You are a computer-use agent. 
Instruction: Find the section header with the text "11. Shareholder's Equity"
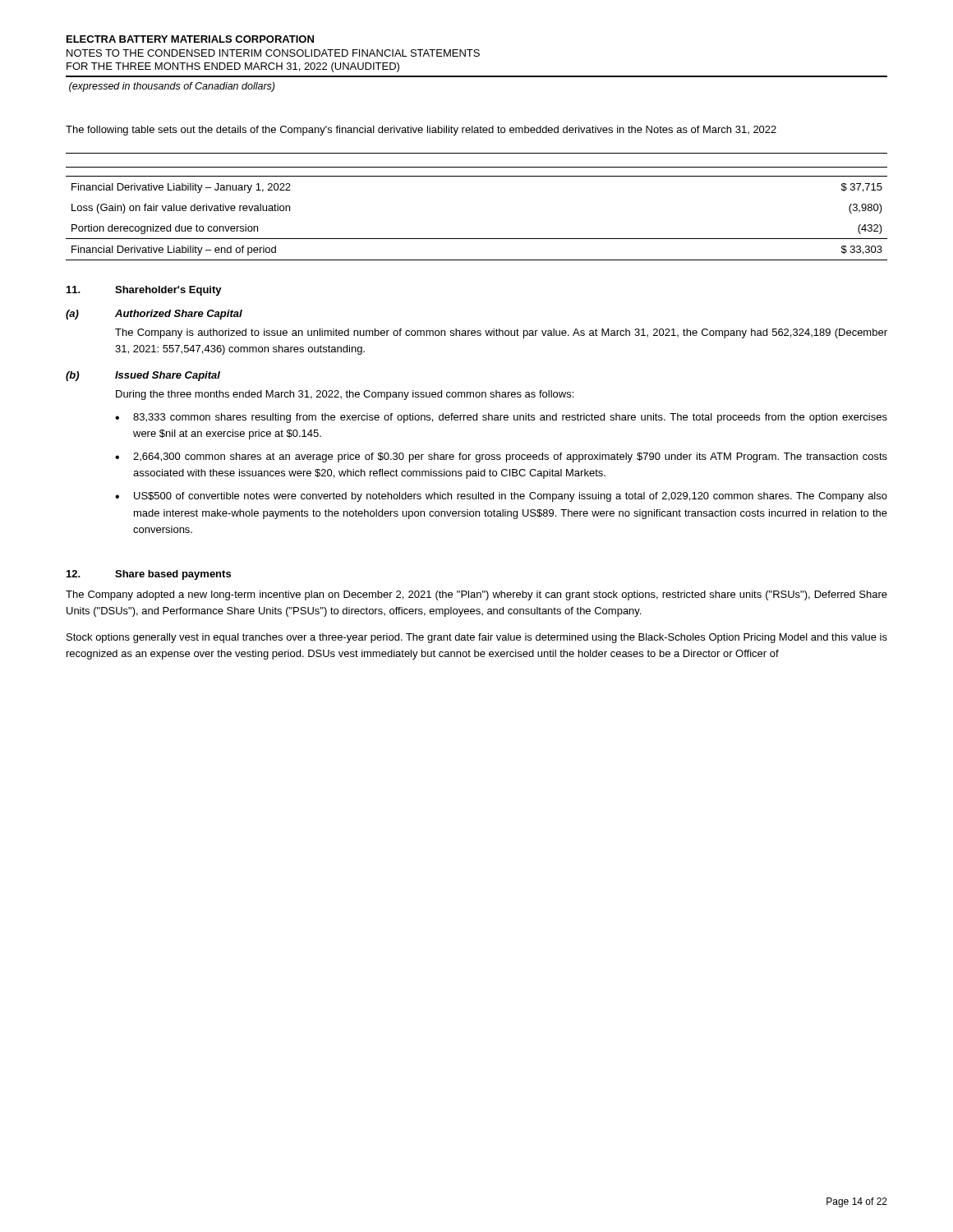click(x=144, y=289)
